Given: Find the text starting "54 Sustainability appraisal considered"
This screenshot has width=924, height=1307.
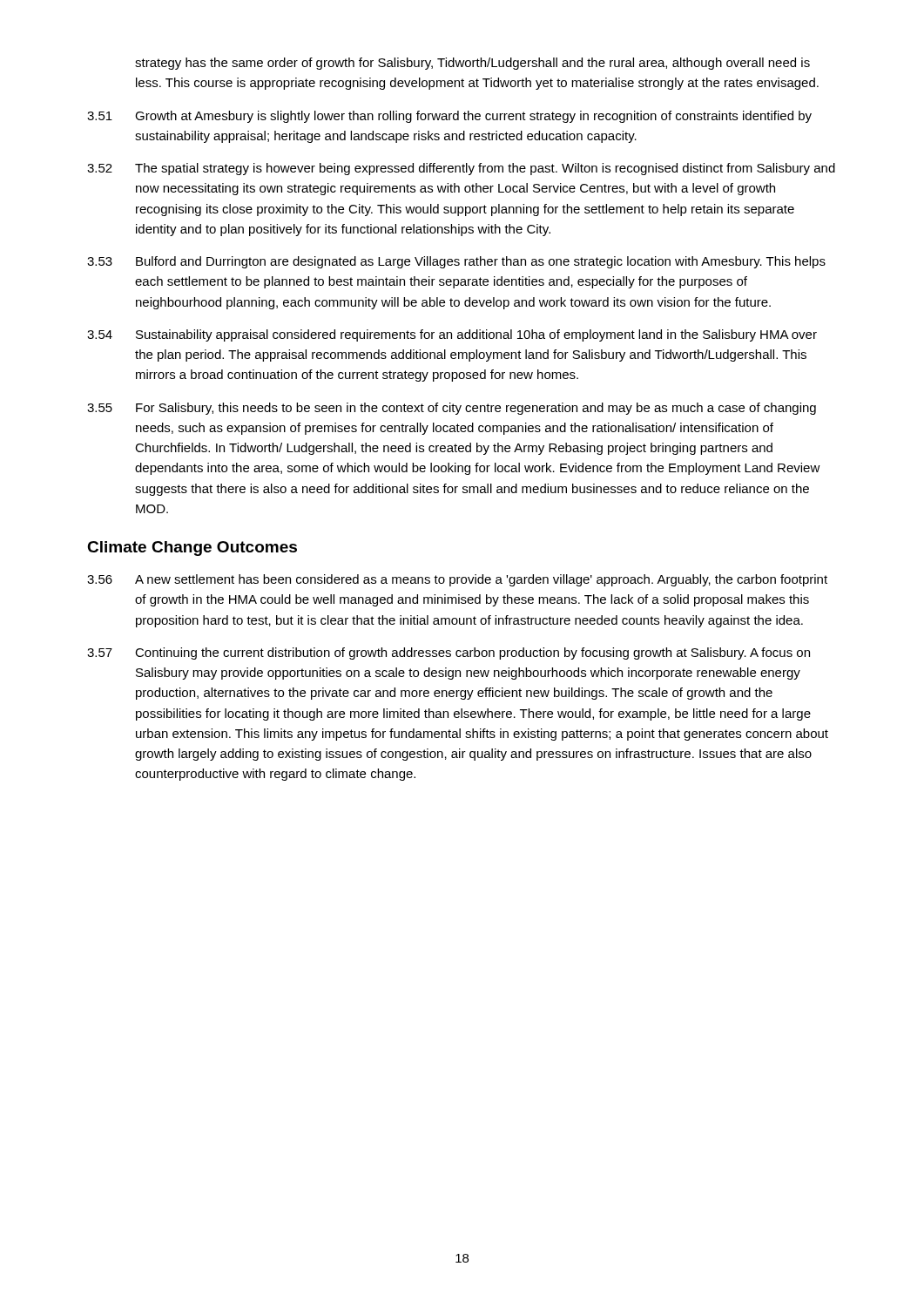Looking at the screenshot, I should point(462,354).
